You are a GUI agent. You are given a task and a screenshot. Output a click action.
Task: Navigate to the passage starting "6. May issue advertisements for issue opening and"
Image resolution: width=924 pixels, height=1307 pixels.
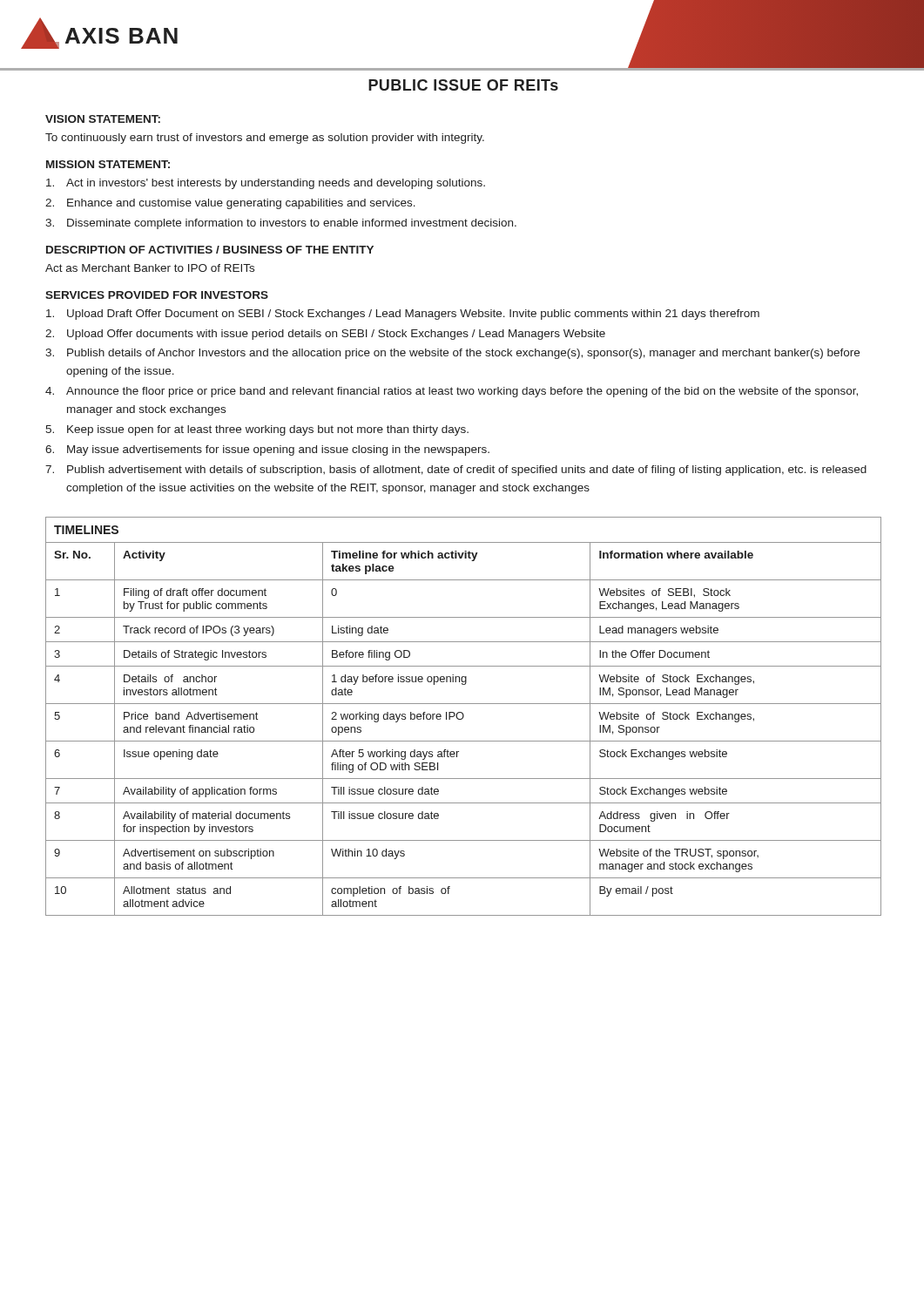coord(463,450)
